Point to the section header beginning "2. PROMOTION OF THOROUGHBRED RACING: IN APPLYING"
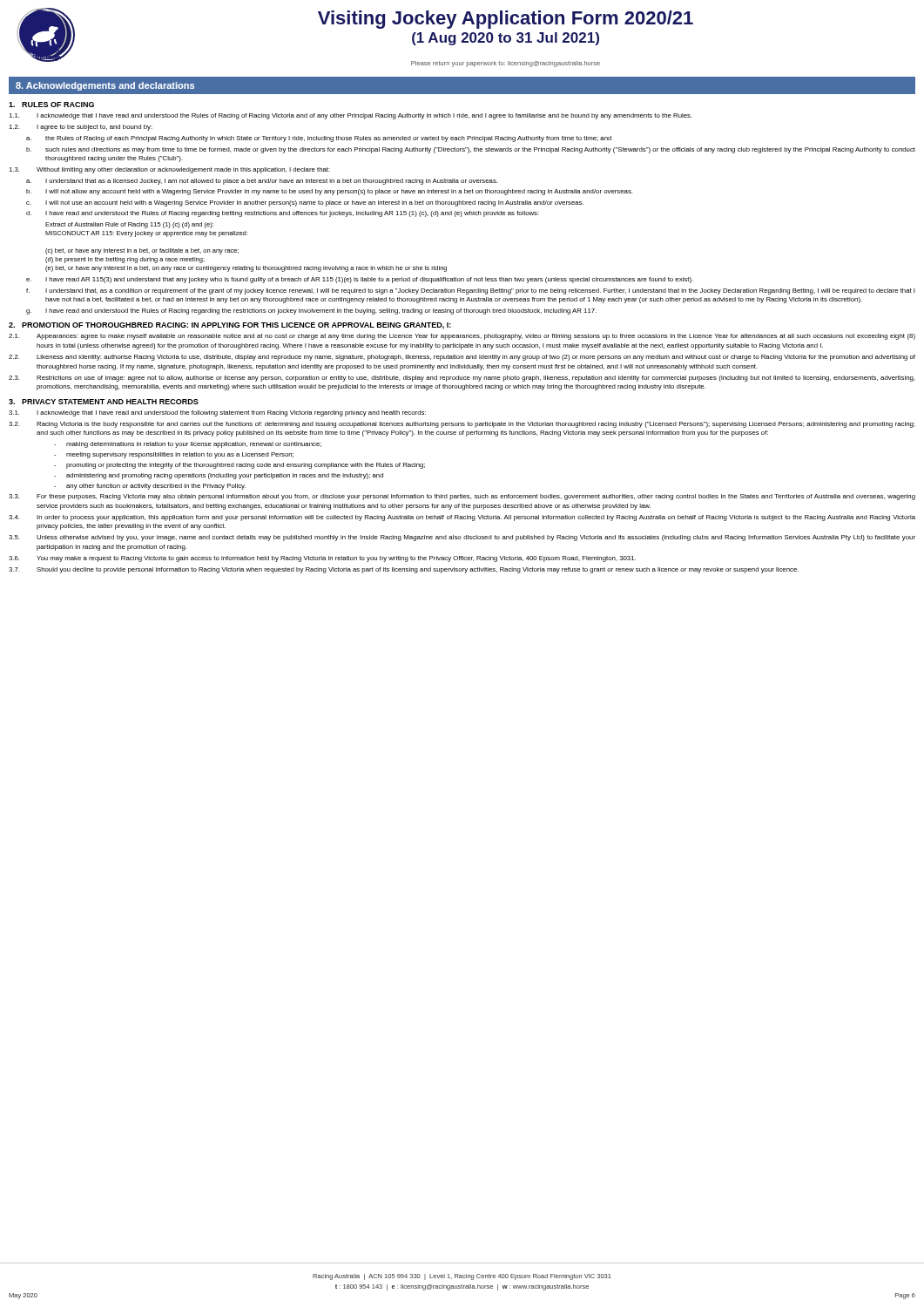Screen dimensions: 1307x924 pyautogui.click(x=230, y=325)
